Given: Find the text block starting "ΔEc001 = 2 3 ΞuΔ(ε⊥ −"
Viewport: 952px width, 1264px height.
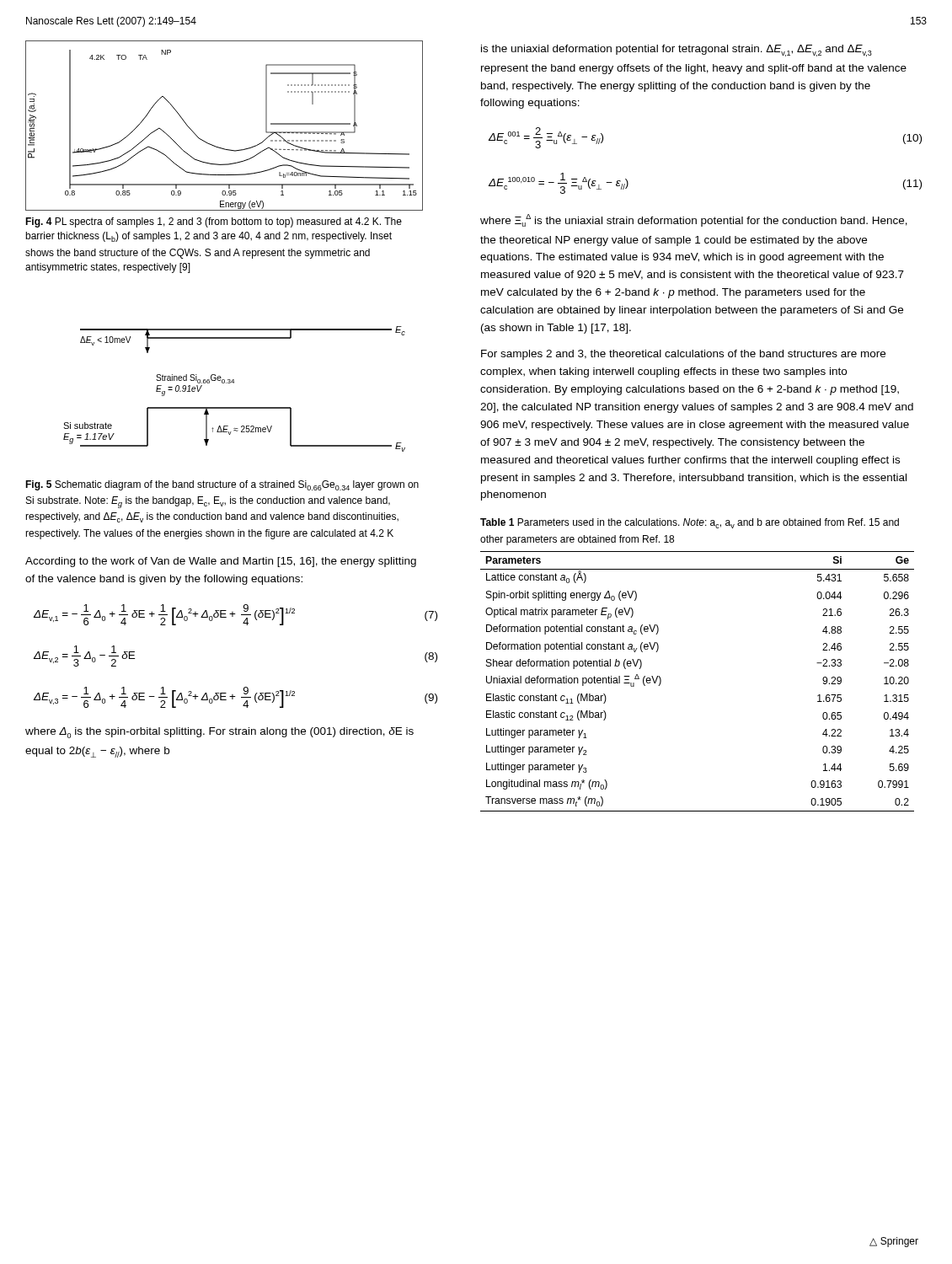Looking at the screenshot, I should click(x=538, y=138).
